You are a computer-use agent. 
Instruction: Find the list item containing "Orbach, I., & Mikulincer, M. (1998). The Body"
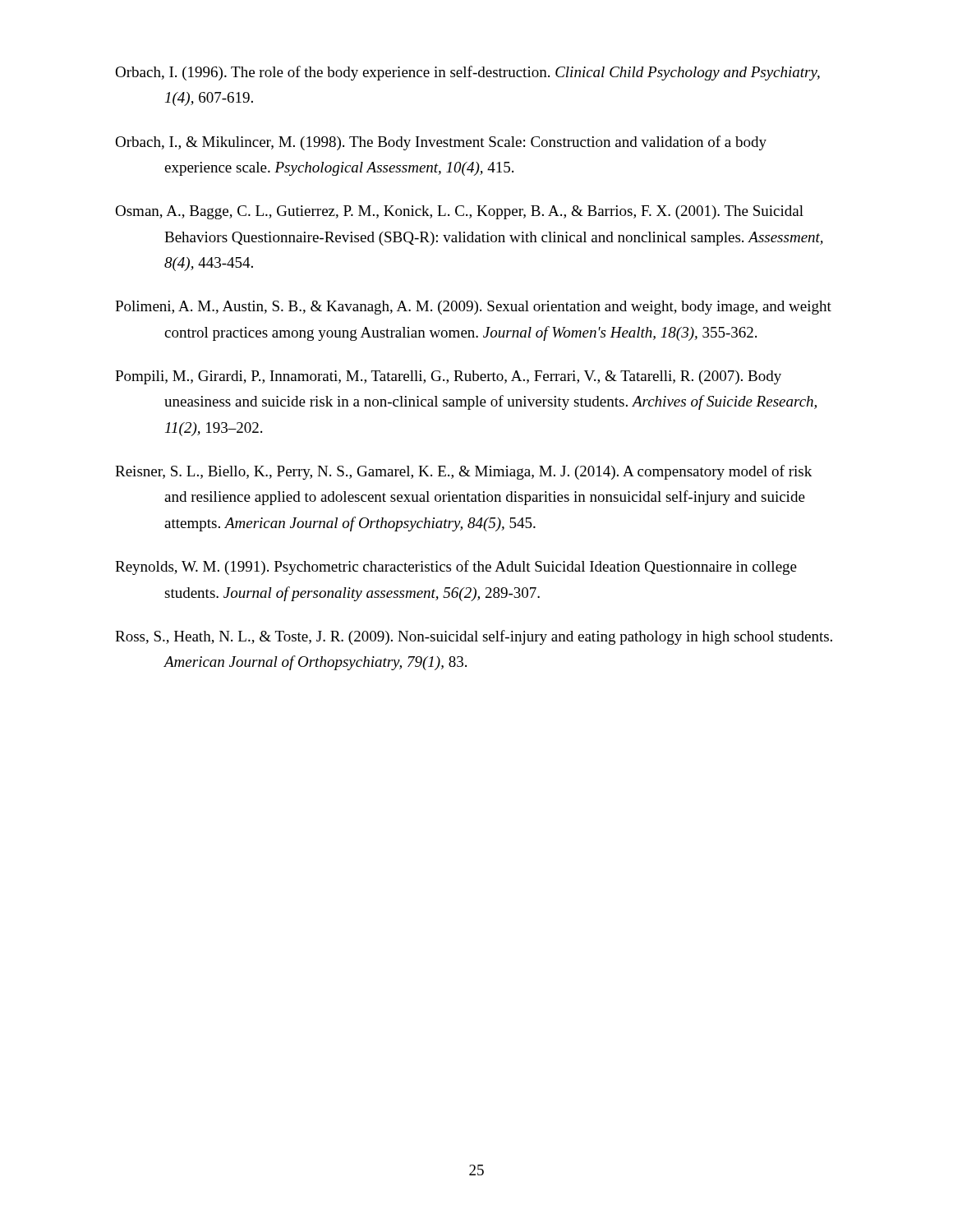pyautogui.click(x=441, y=154)
